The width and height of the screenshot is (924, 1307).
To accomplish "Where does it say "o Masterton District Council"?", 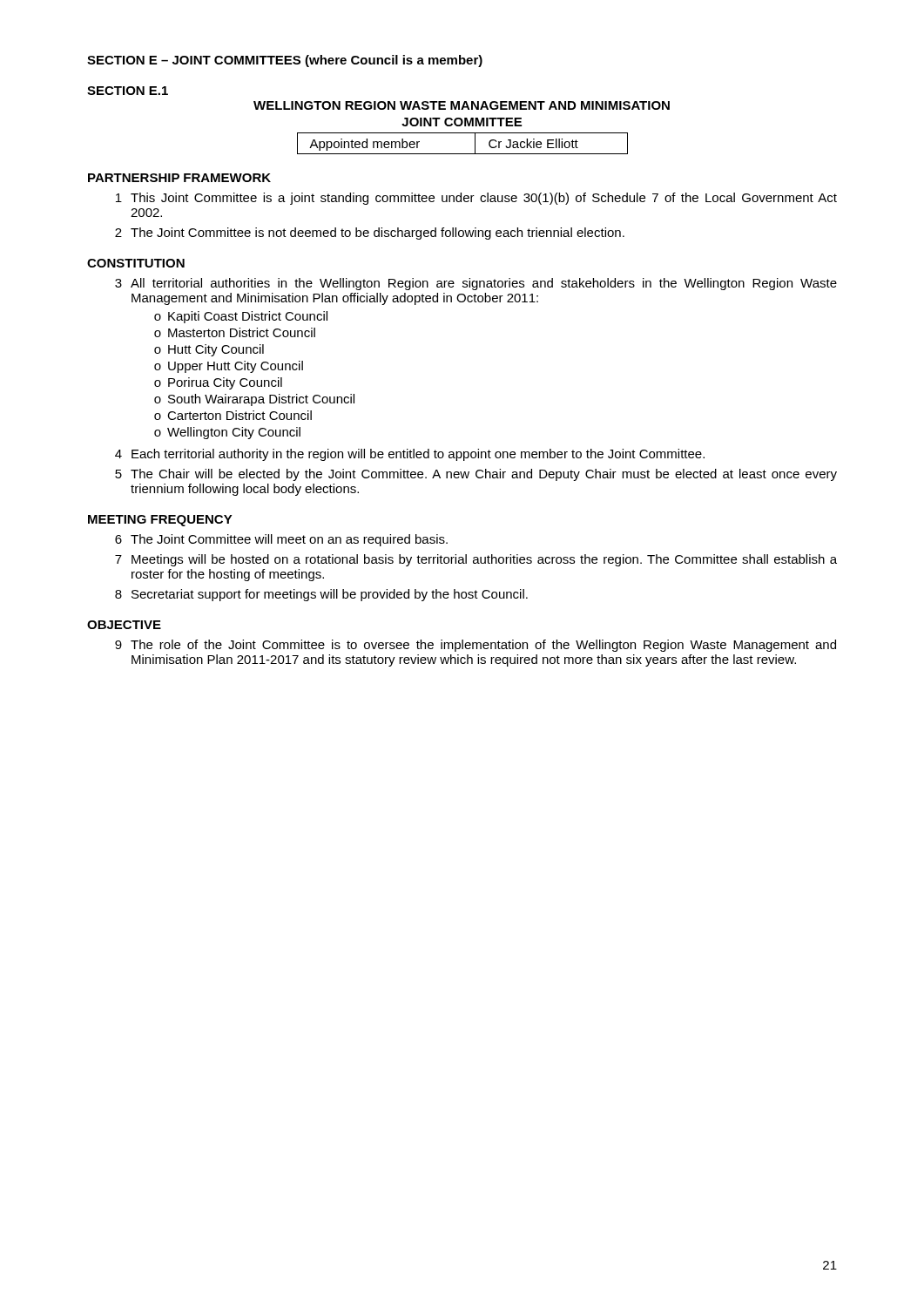I will pos(232,332).
